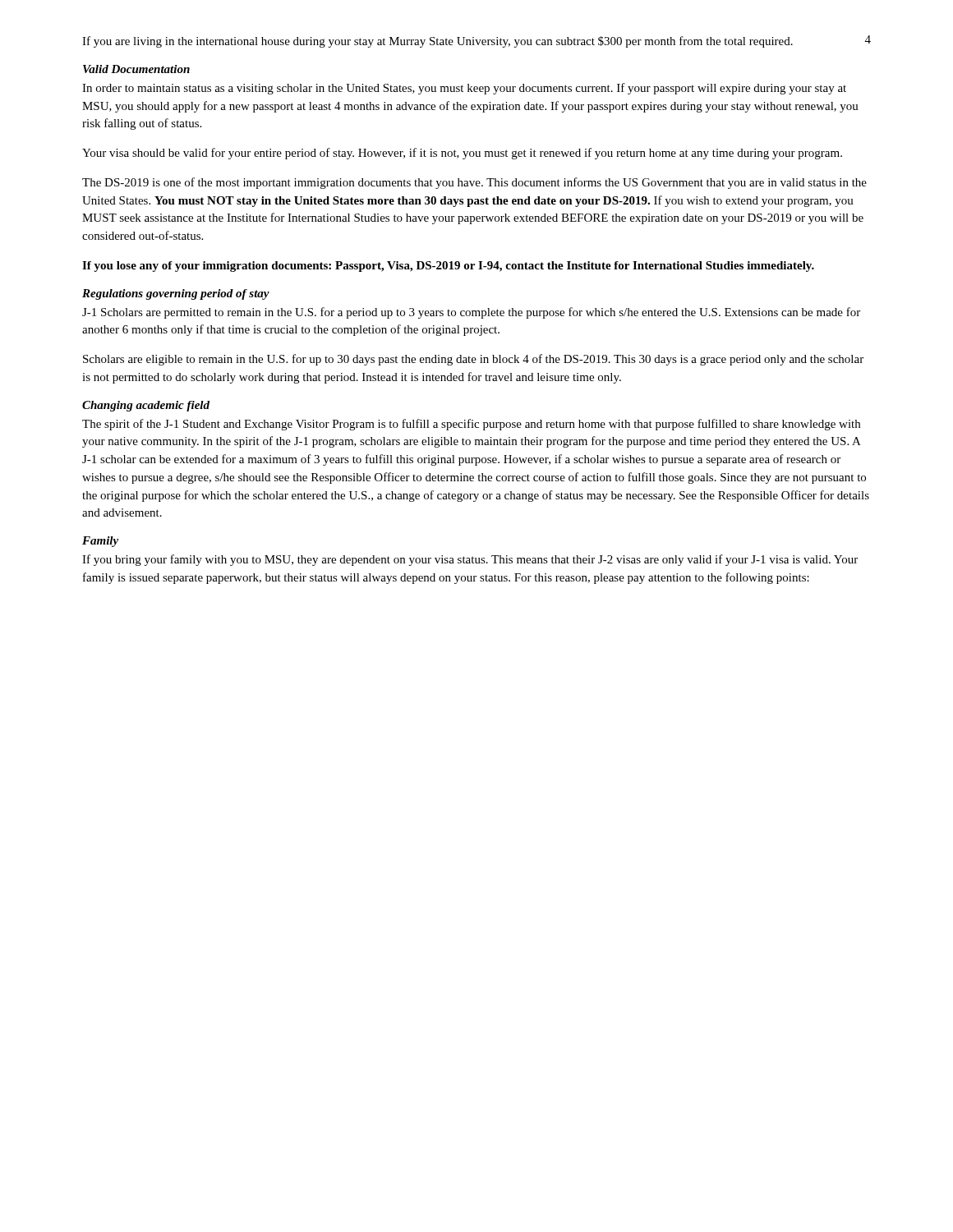
Task: Click on the text block that reads "J-1 Scholars are permitted to remain"
Action: 471,321
